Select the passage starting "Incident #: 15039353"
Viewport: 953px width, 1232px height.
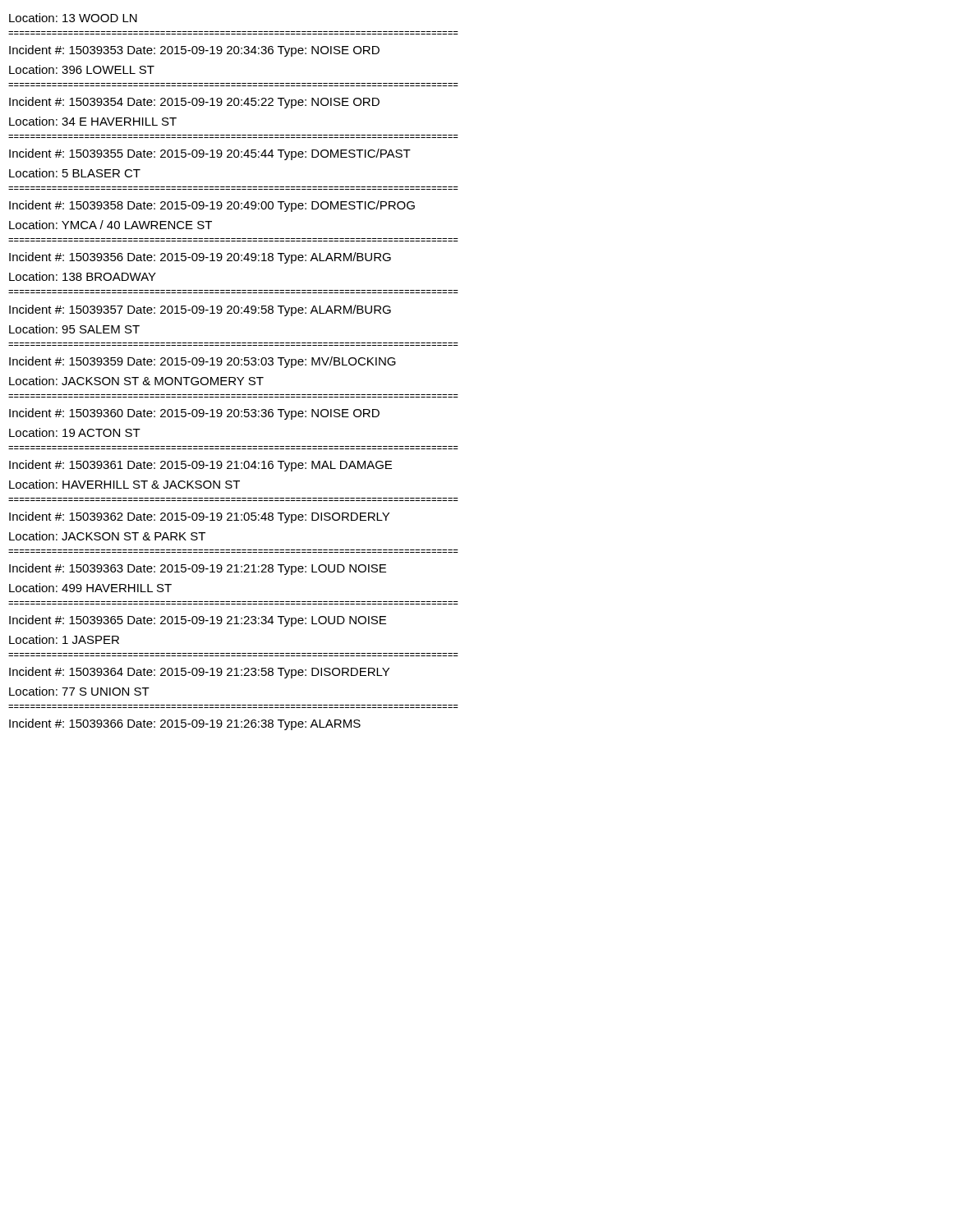[194, 51]
